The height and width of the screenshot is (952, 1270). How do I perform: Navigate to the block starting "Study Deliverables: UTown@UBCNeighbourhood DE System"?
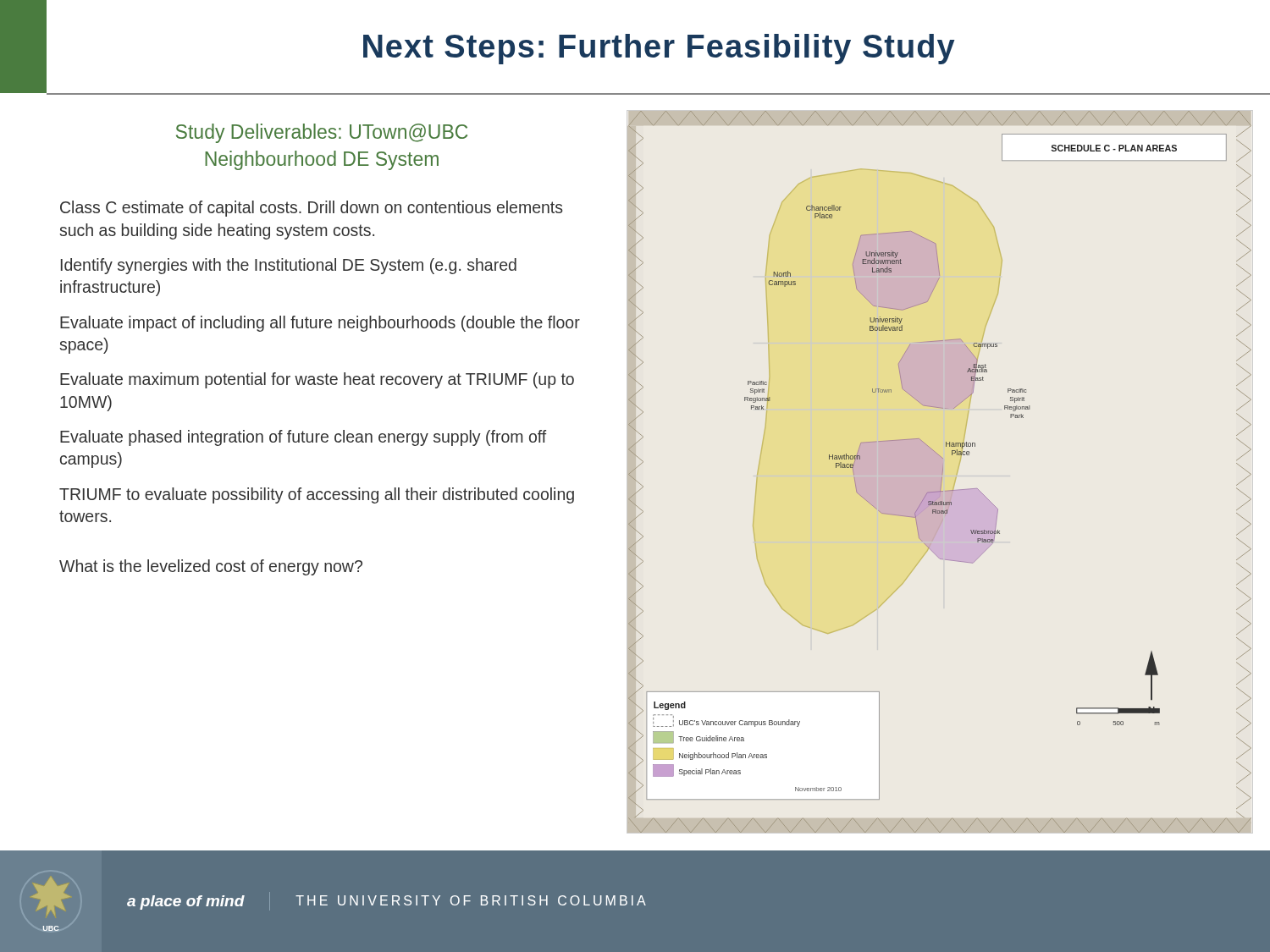pyautogui.click(x=322, y=146)
